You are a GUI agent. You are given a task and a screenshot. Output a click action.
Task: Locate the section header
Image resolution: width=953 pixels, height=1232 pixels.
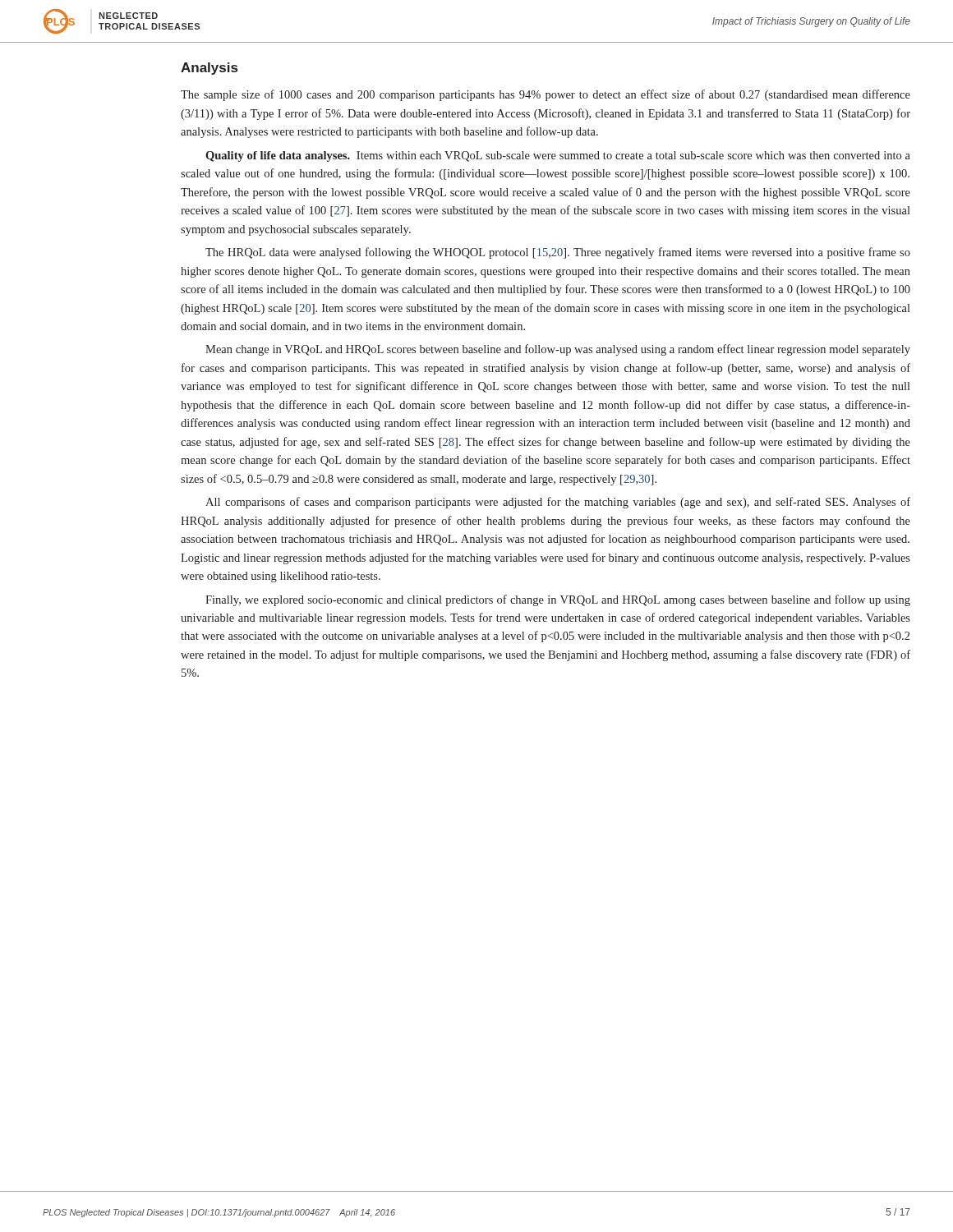(209, 68)
